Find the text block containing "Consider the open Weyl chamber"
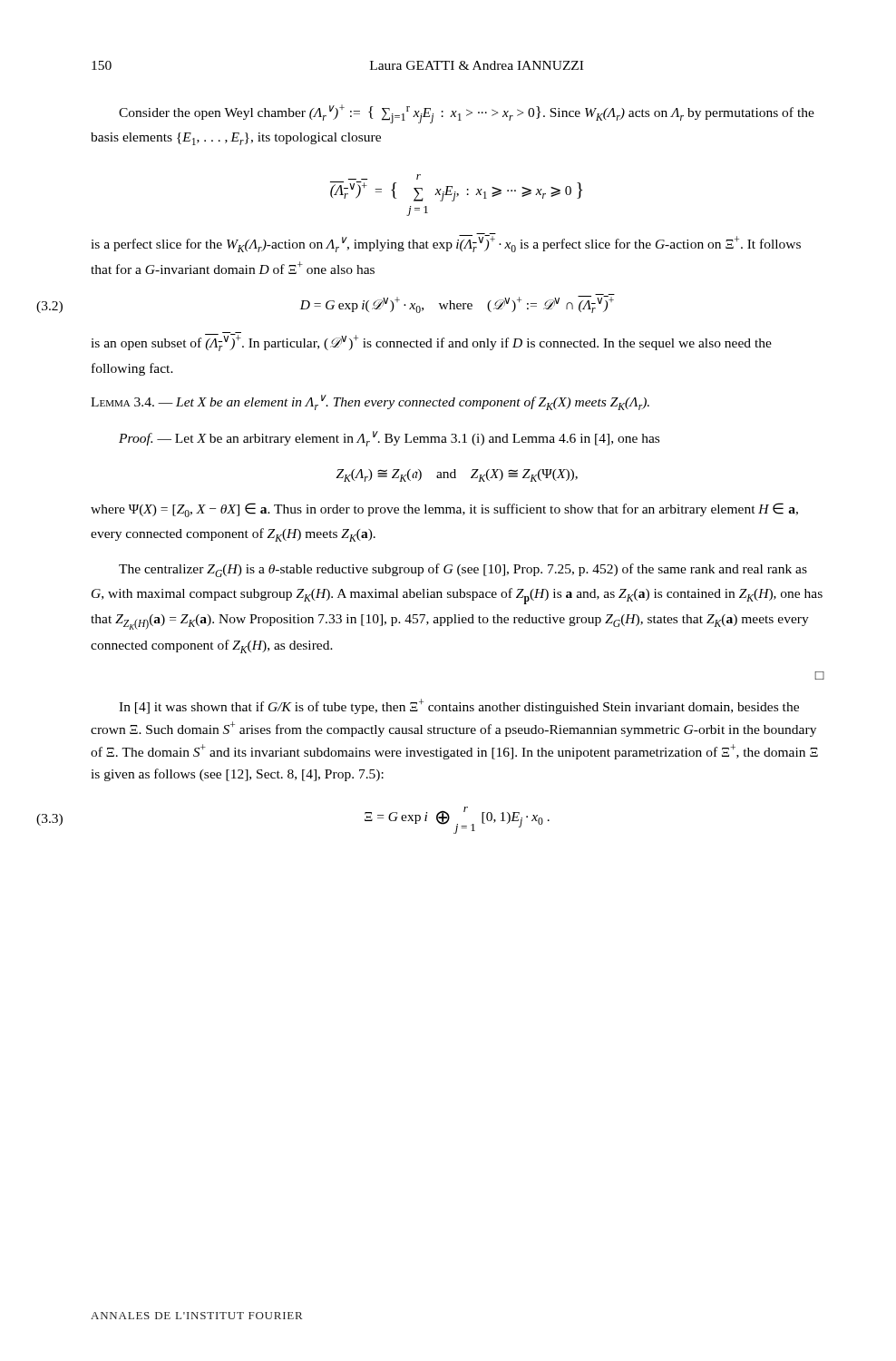 click(x=452, y=125)
